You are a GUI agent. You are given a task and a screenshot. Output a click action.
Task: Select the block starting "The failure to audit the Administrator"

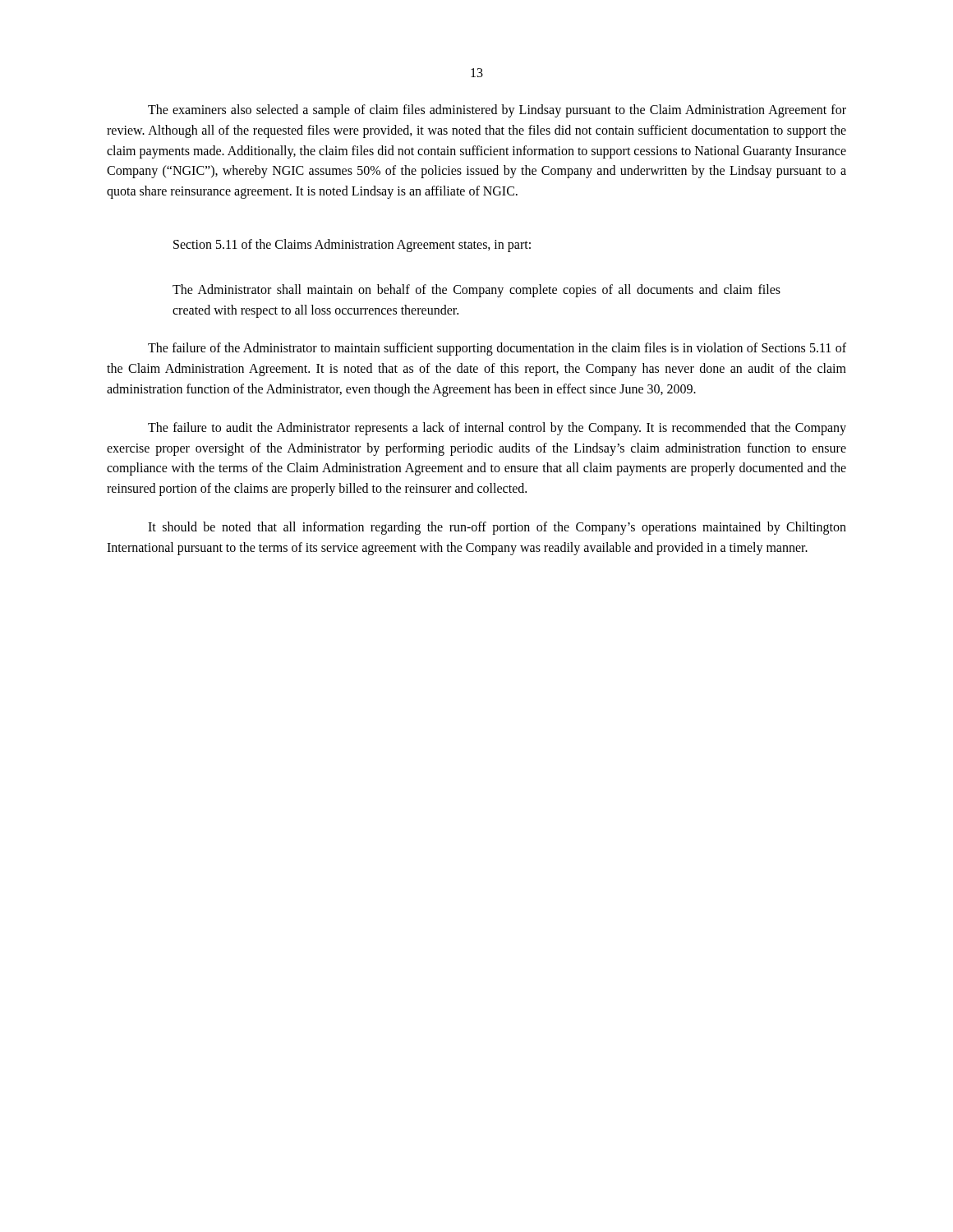(x=476, y=458)
